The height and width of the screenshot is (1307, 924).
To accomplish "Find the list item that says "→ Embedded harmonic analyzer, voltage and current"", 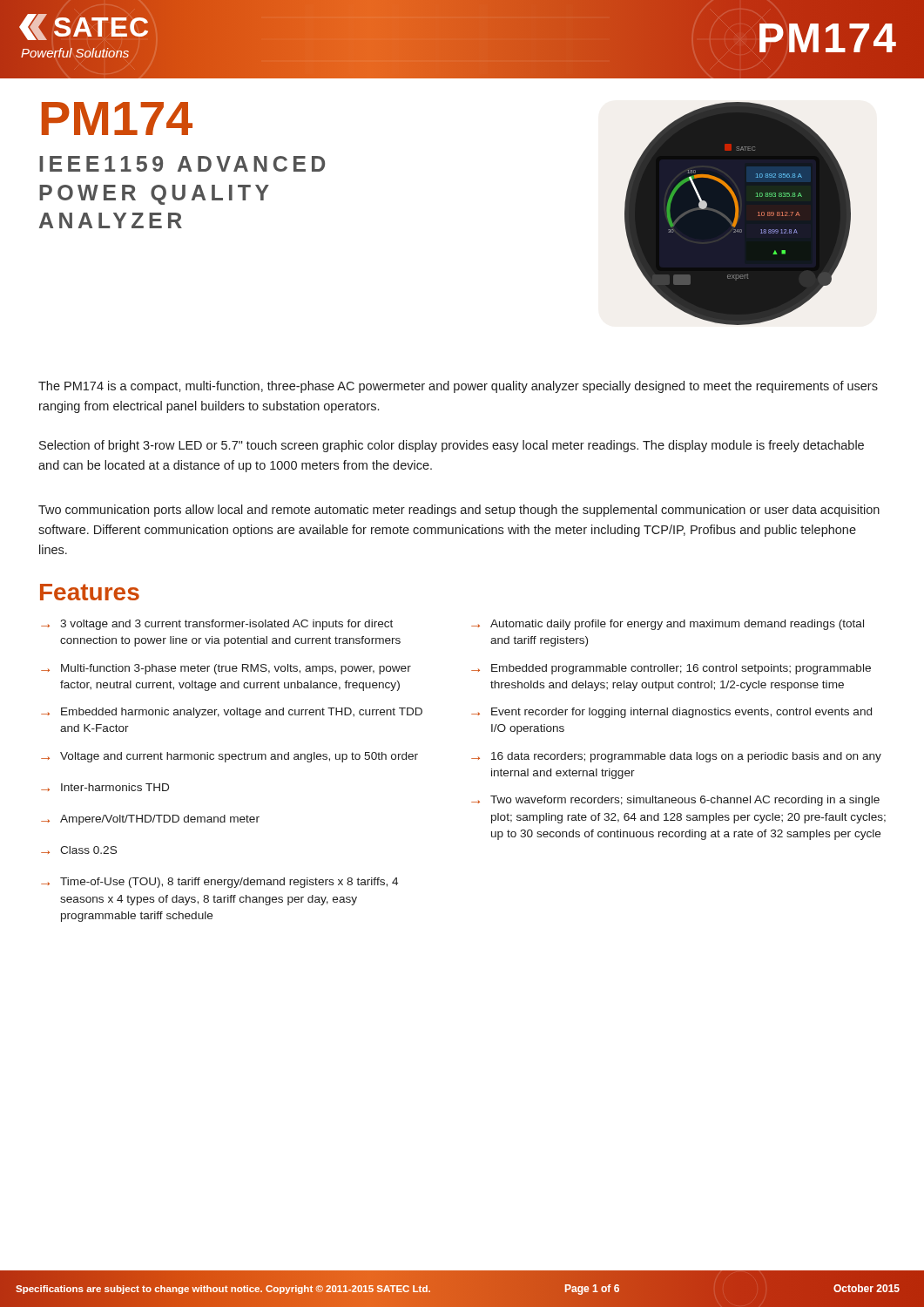I will pyautogui.click(x=237, y=720).
